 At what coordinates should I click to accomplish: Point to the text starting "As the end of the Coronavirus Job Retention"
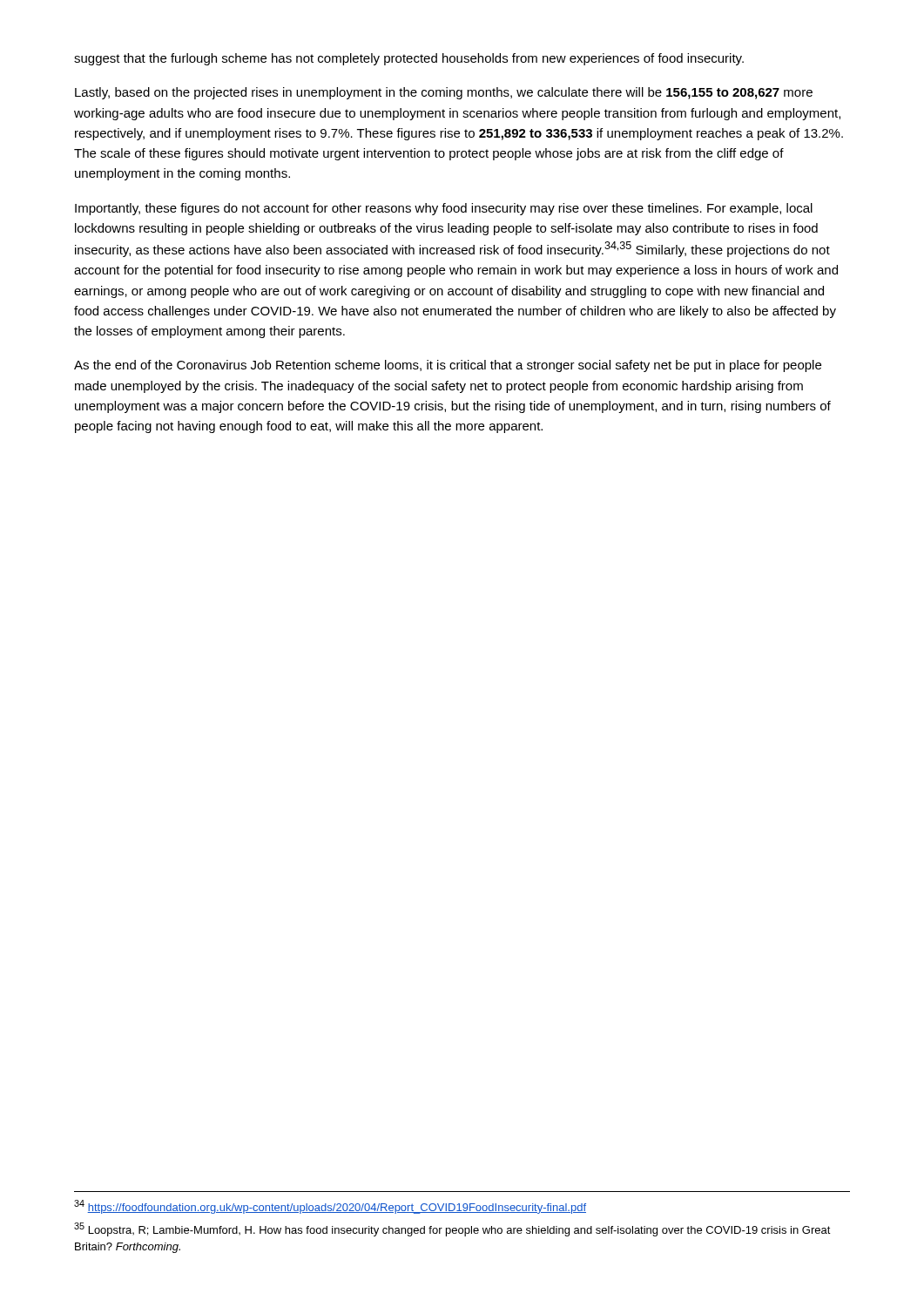click(452, 395)
